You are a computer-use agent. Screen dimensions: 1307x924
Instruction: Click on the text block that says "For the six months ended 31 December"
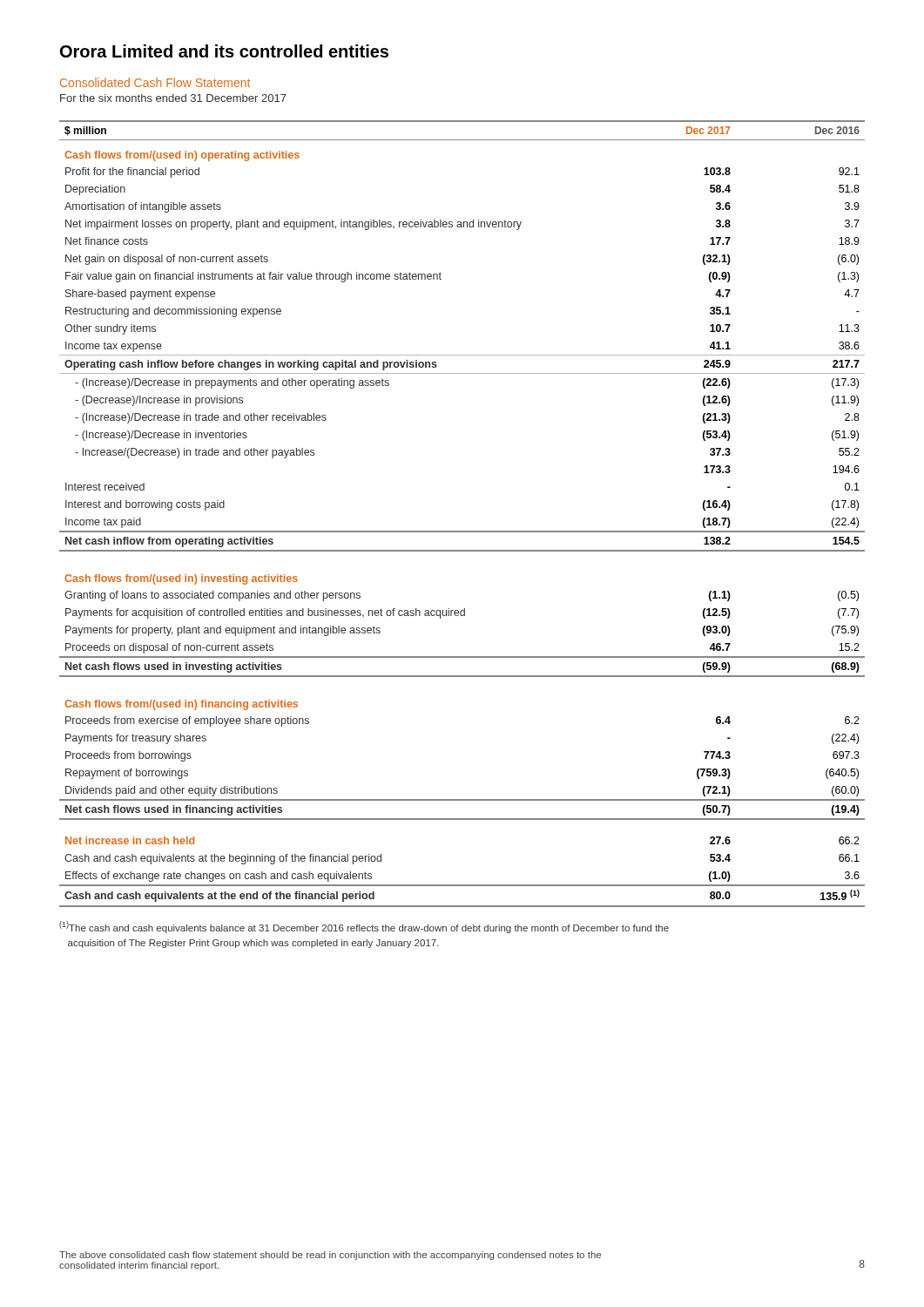coord(173,98)
